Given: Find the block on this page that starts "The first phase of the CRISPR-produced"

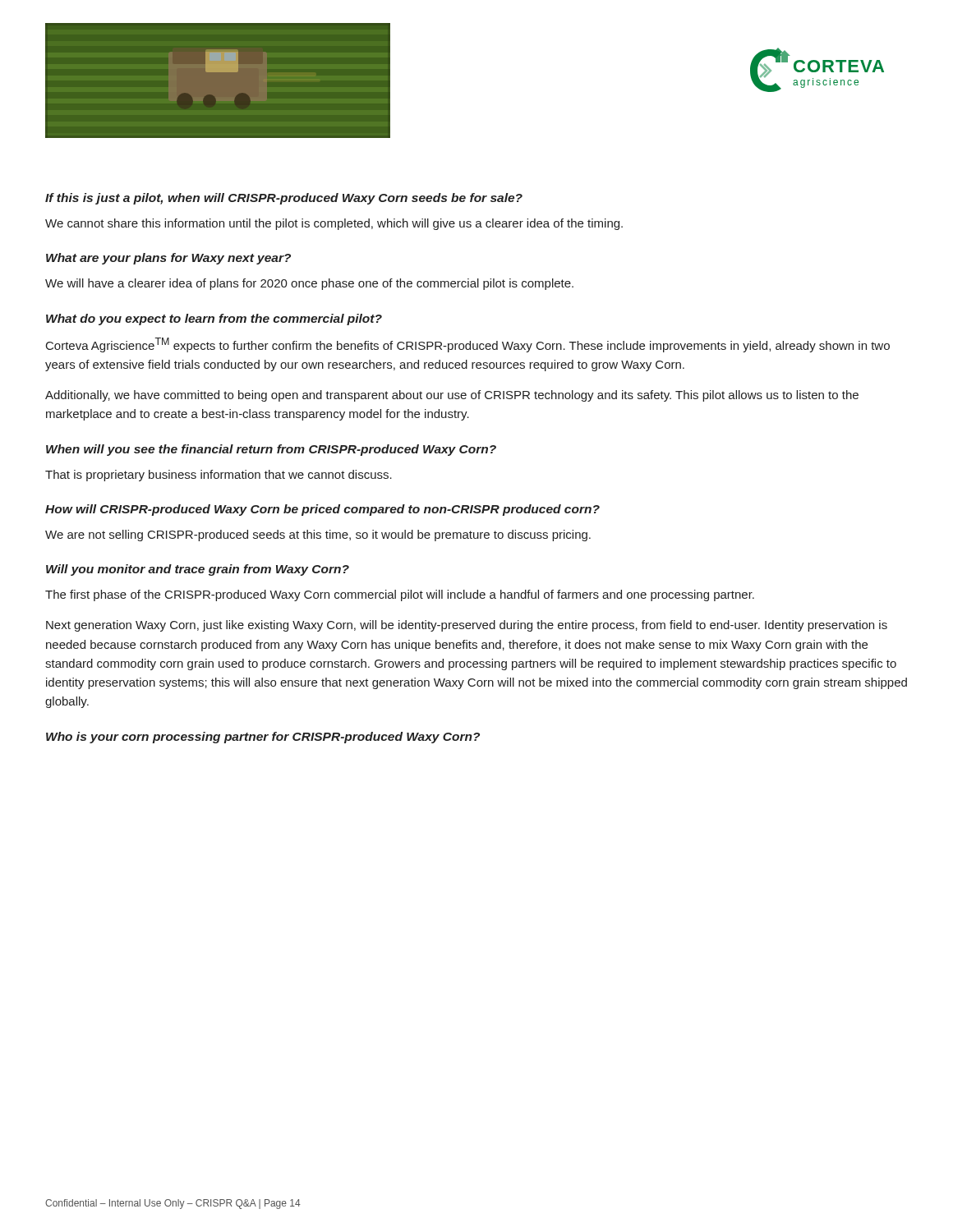Looking at the screenshot, I should (400, 594).
